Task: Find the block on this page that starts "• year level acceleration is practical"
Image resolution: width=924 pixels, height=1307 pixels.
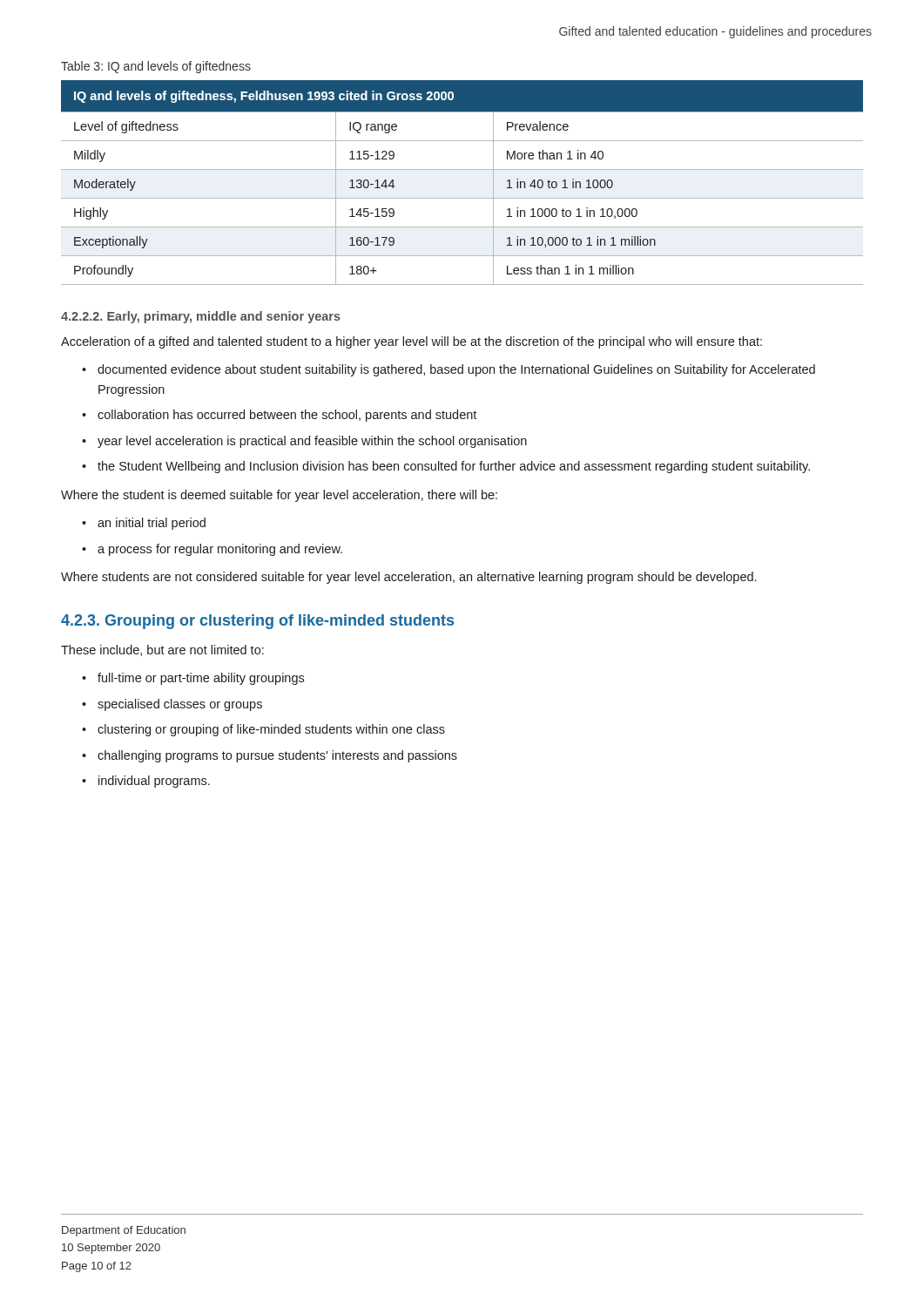Action: (x=305, y=441)
